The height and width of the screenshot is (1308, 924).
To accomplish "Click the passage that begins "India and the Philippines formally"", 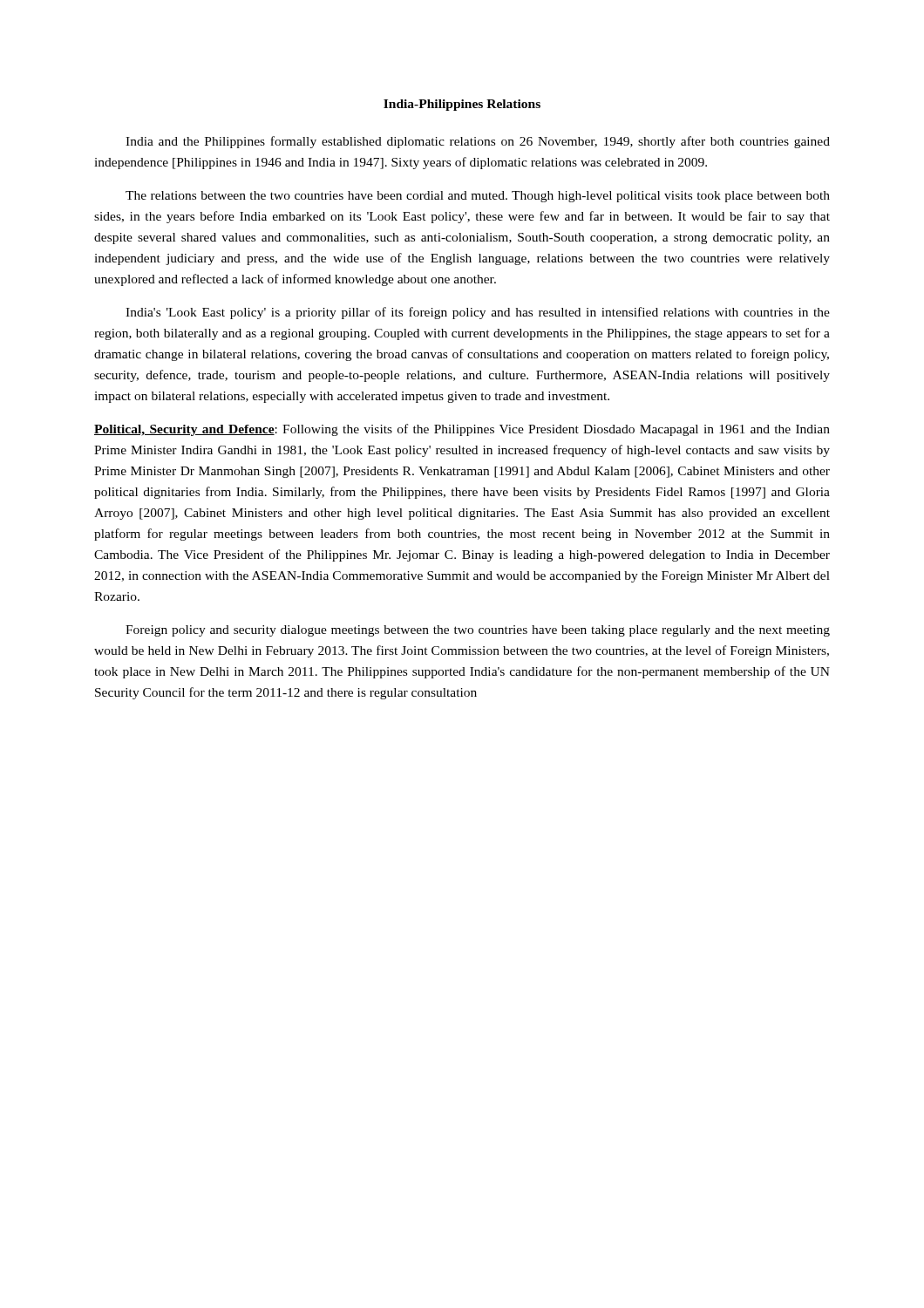I will click(x=462, y=151).
